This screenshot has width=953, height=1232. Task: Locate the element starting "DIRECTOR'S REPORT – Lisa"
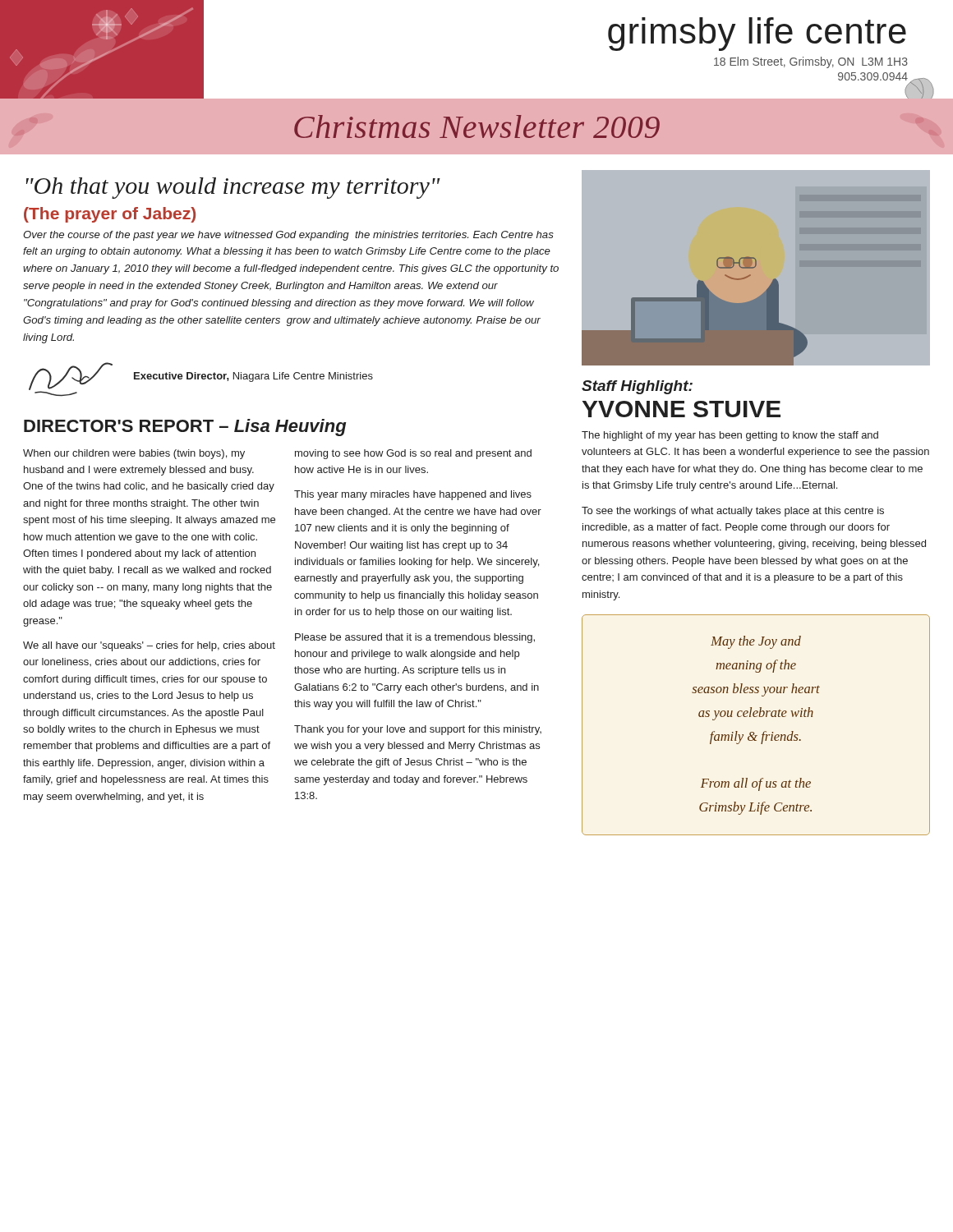click(x=185, y=425)
